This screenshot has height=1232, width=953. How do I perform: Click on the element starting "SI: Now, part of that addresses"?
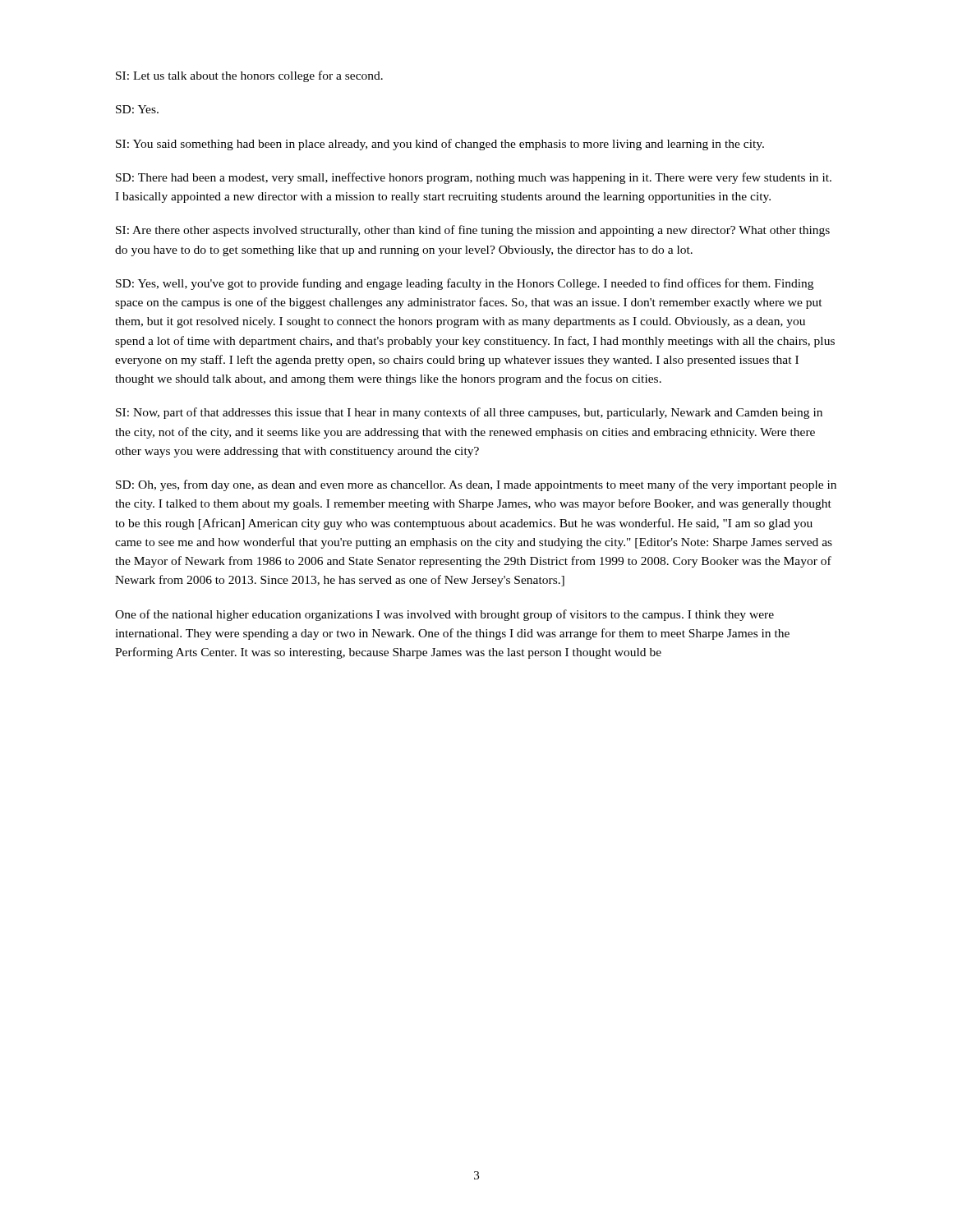pyautogui.click(x=469, y=431)
